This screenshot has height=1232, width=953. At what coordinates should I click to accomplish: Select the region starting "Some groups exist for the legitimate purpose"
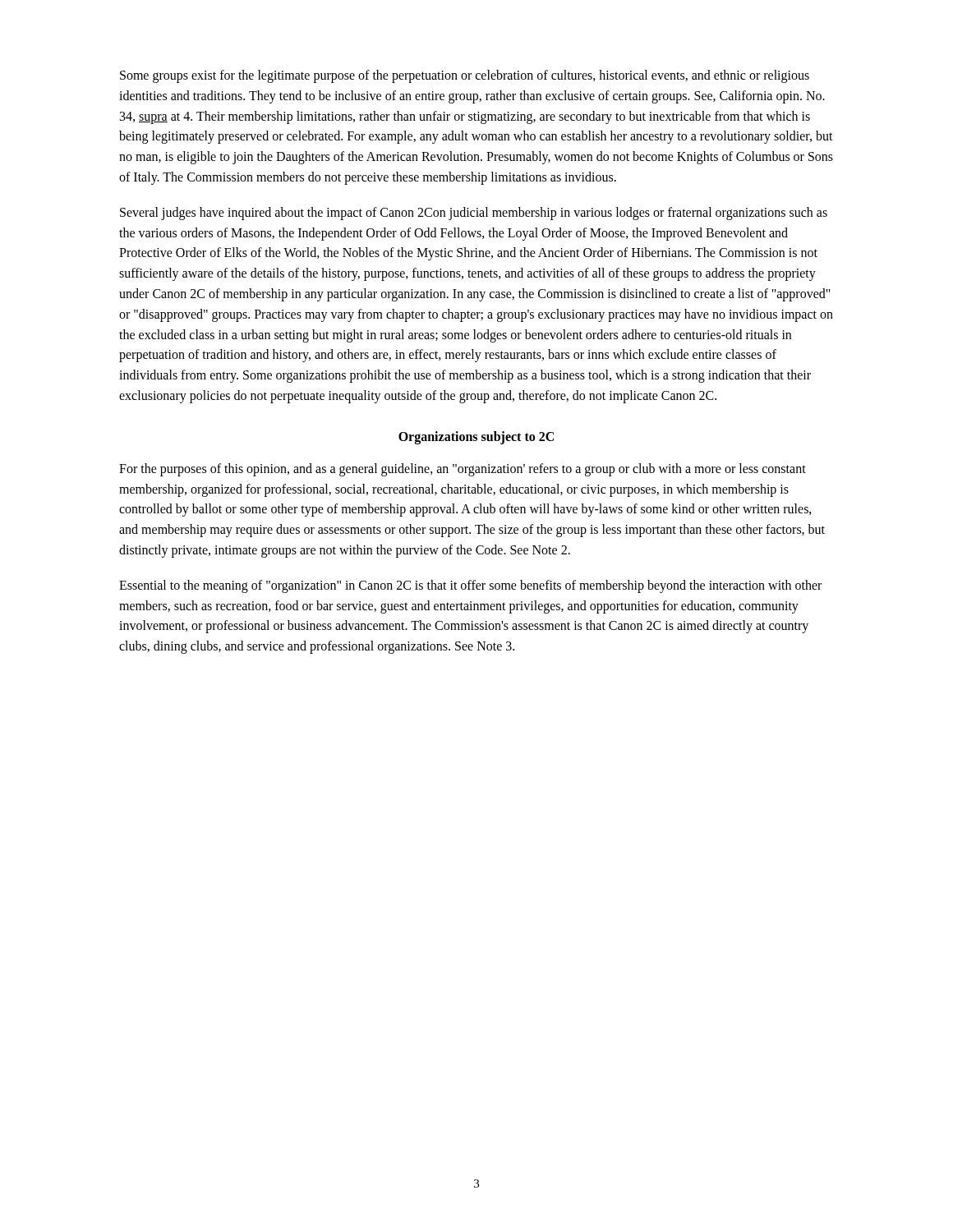[x=476, y=126]
